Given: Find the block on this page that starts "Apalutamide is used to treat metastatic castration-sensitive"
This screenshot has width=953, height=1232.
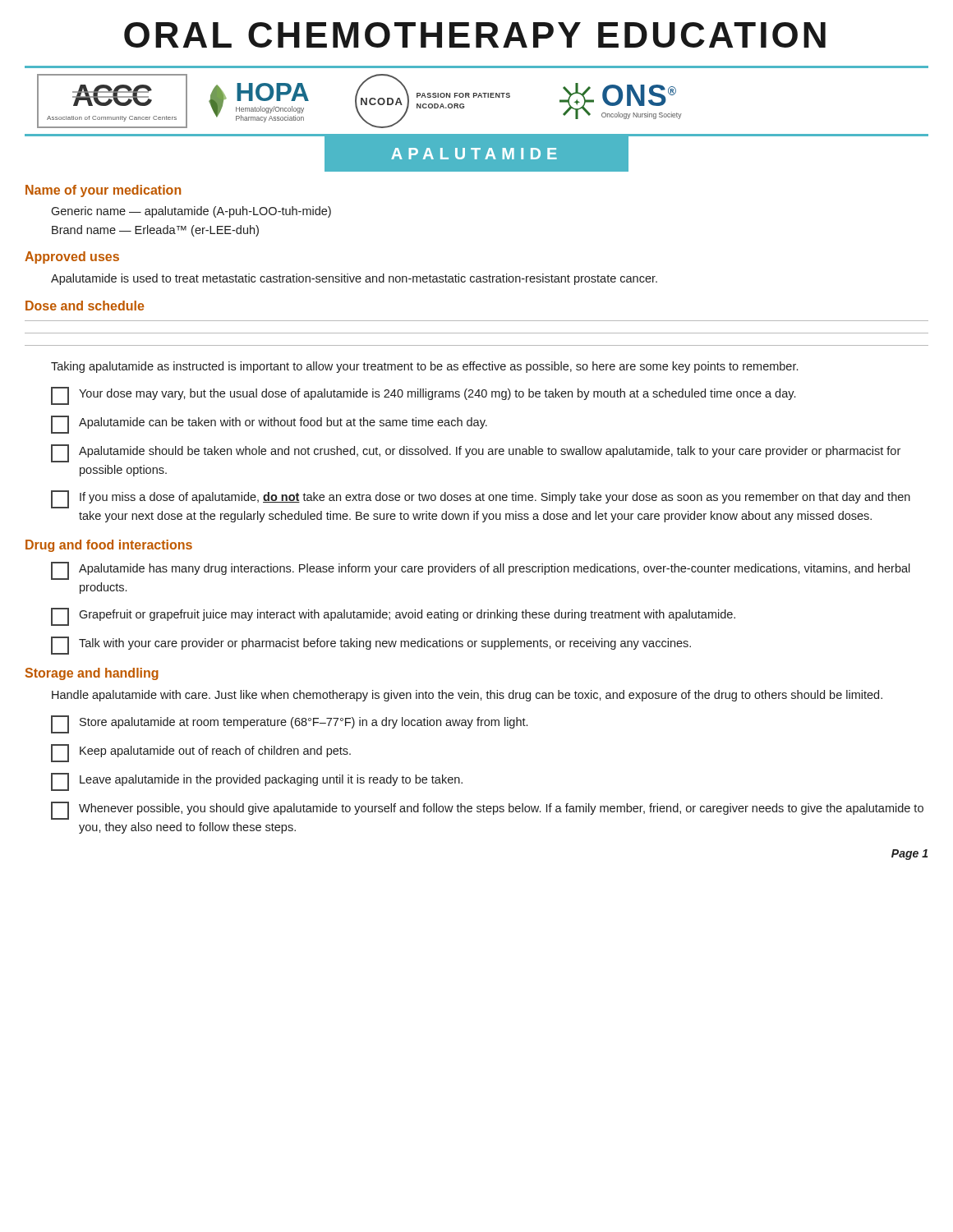Looking at the screenshot, I should [355, 279].
